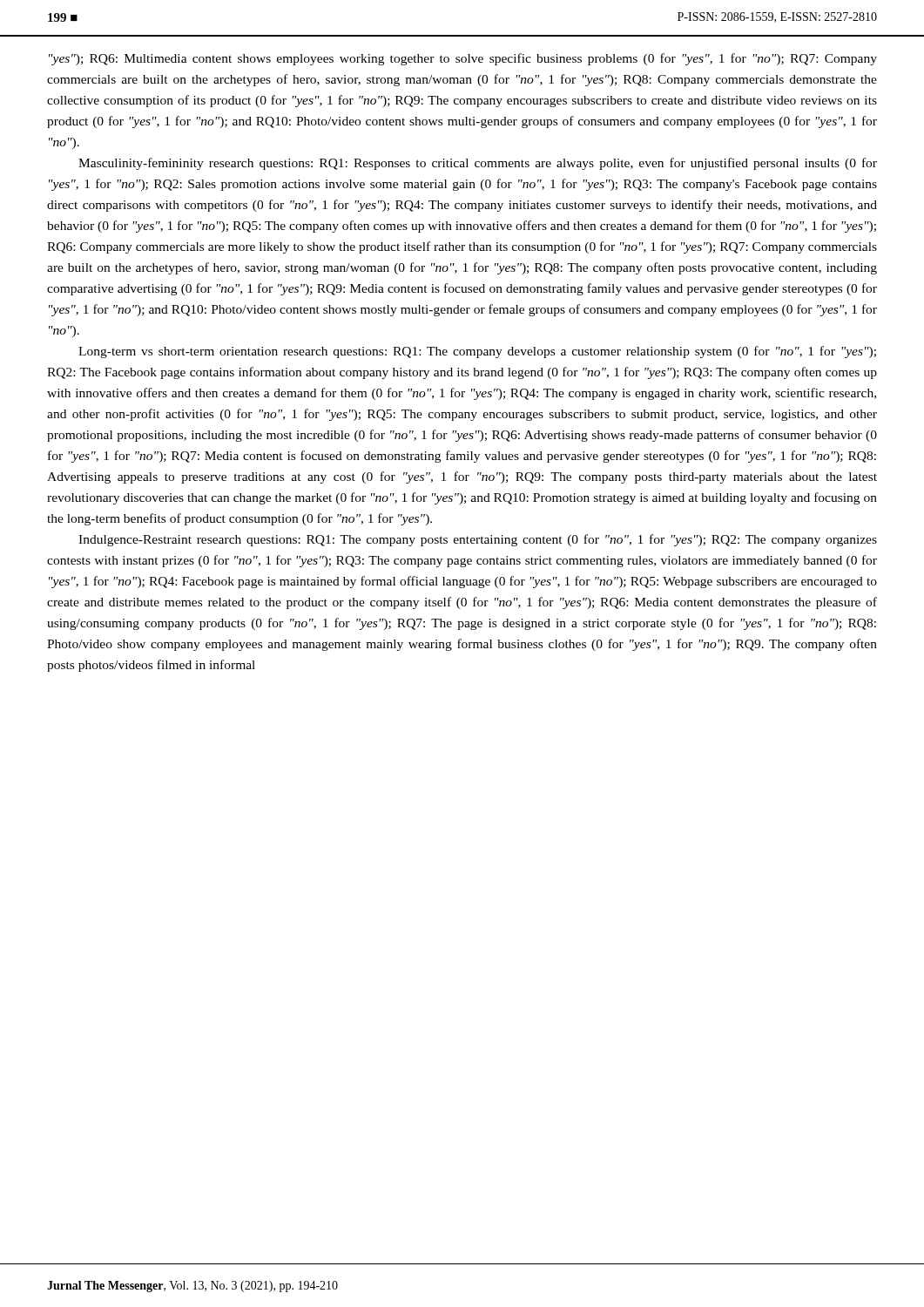924x1307 pixels.
Task: Navigate to the passage starting "Indulgence-Restraint research questions: RQ1: The"
Action: pyautogui.click(x=462, y=602)
